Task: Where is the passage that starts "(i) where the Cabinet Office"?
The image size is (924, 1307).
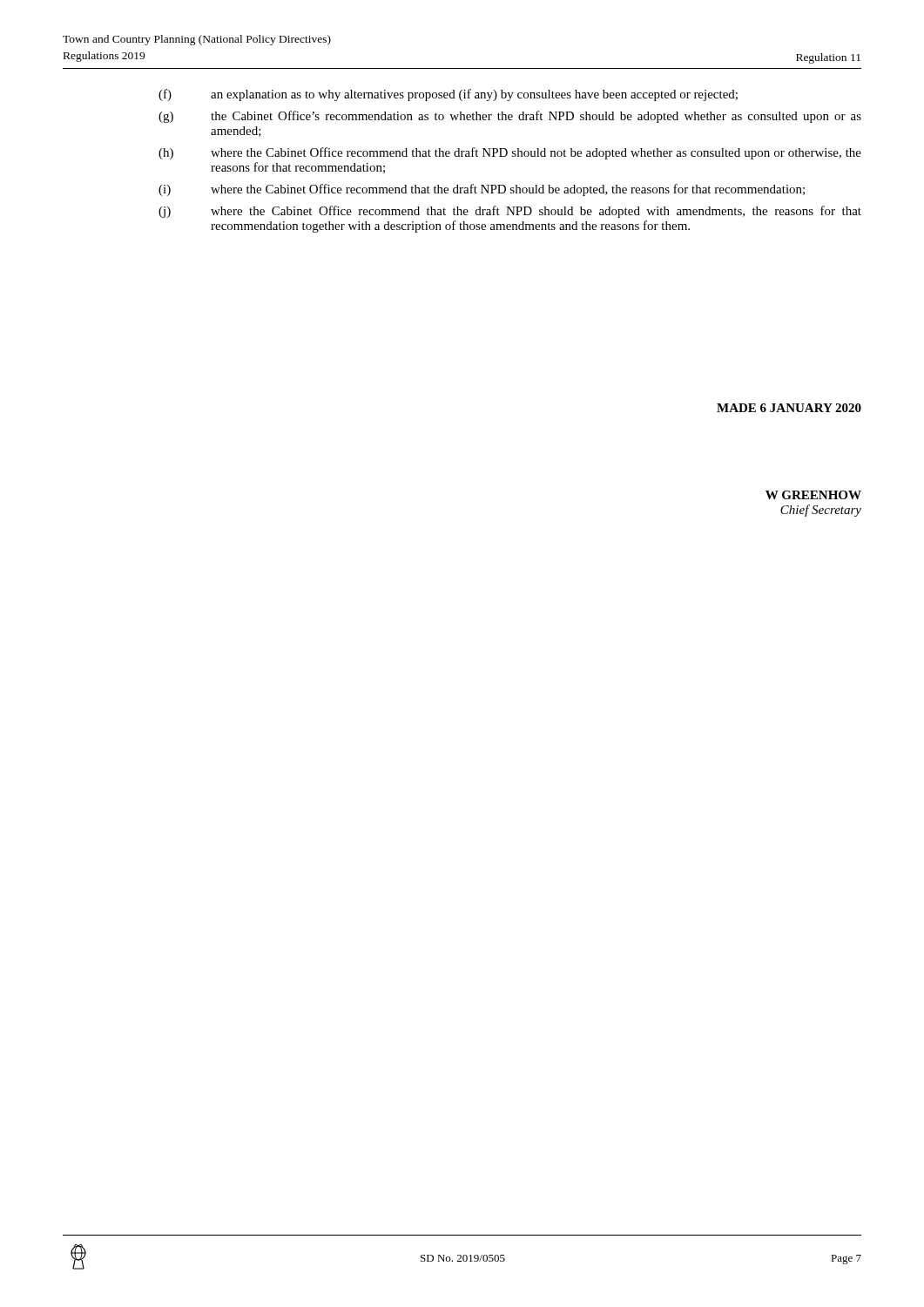Action: pos(510,190)
